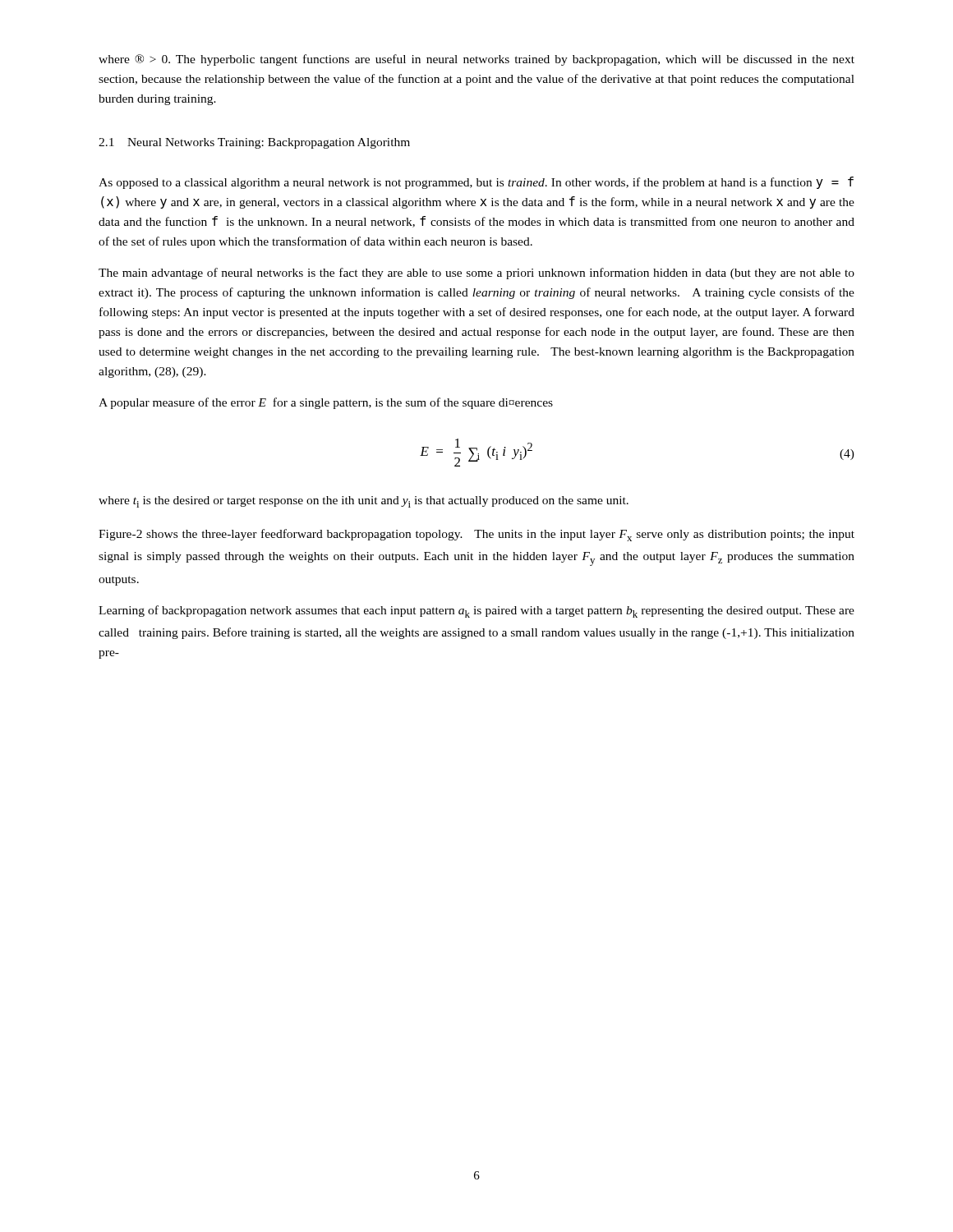Locate the text block containing "Figure-2 shows the three-layer feedforward backpropagation"
This screenshot has width=953, height=1232.
pyautogui.click(x=476, y=556)
